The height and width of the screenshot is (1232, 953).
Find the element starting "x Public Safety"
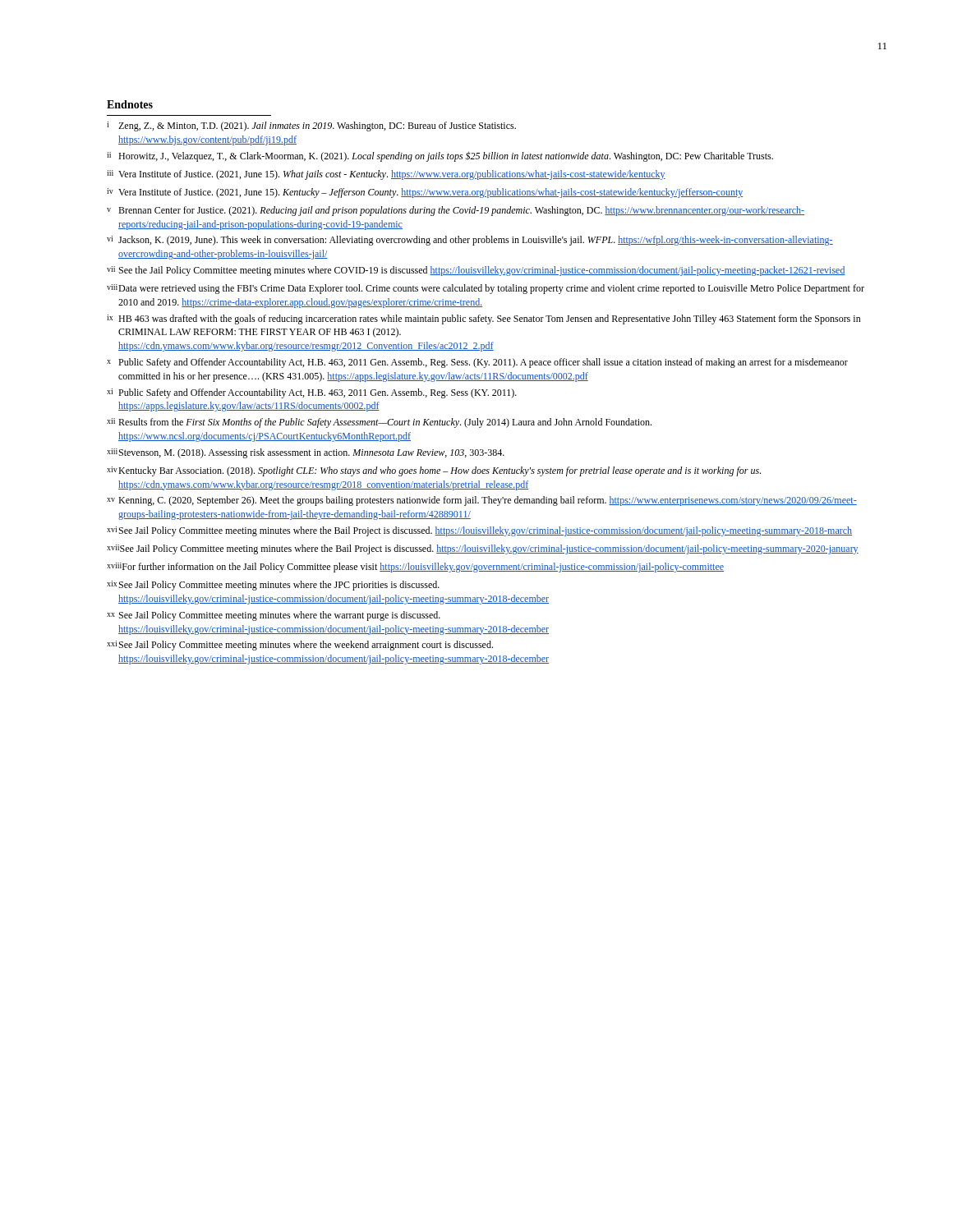point(489,369)
